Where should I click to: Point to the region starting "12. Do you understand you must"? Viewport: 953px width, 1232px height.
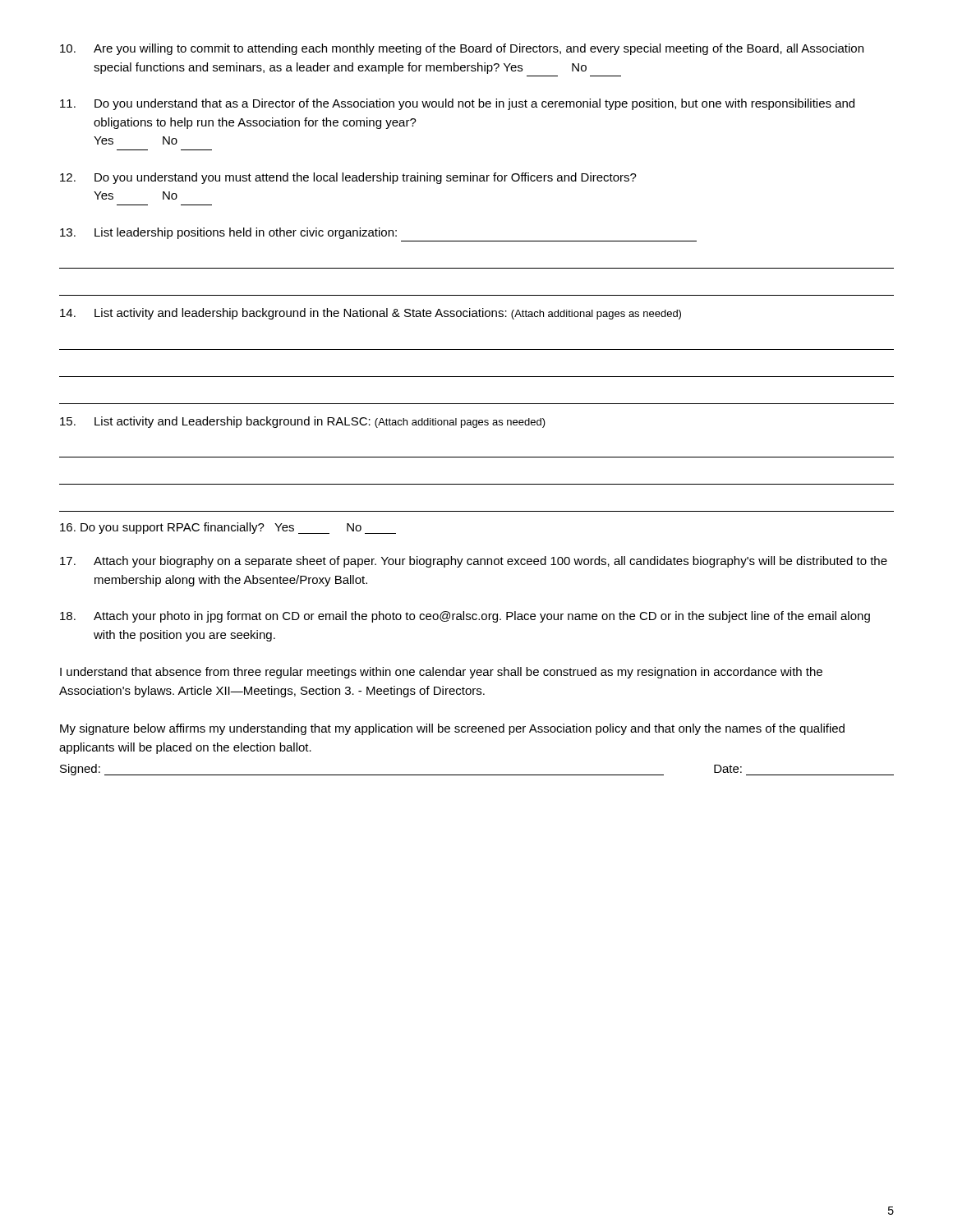click(476, 186)
